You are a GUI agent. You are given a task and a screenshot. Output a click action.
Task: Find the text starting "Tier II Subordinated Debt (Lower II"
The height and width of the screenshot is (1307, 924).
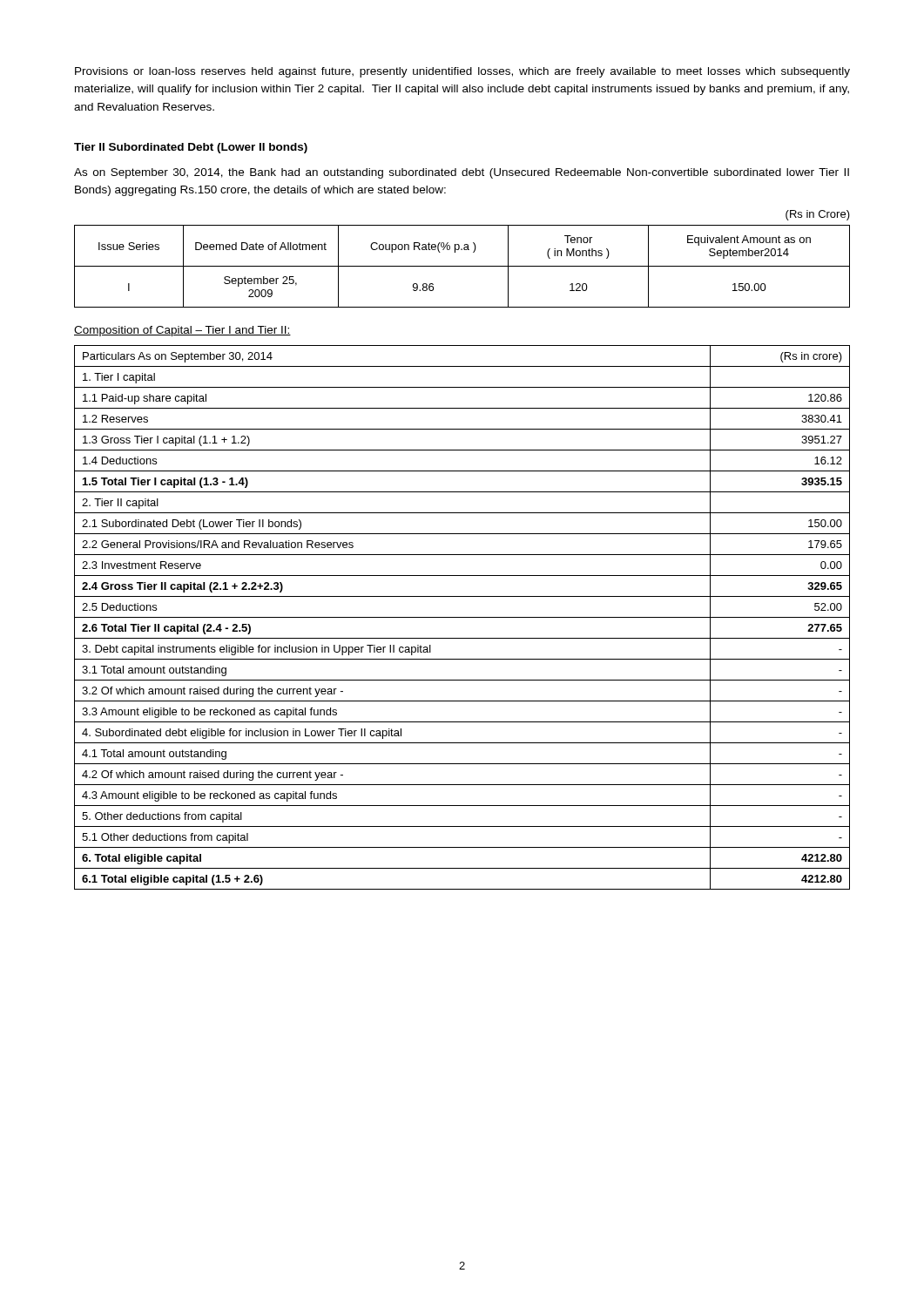tap(191, 147)
